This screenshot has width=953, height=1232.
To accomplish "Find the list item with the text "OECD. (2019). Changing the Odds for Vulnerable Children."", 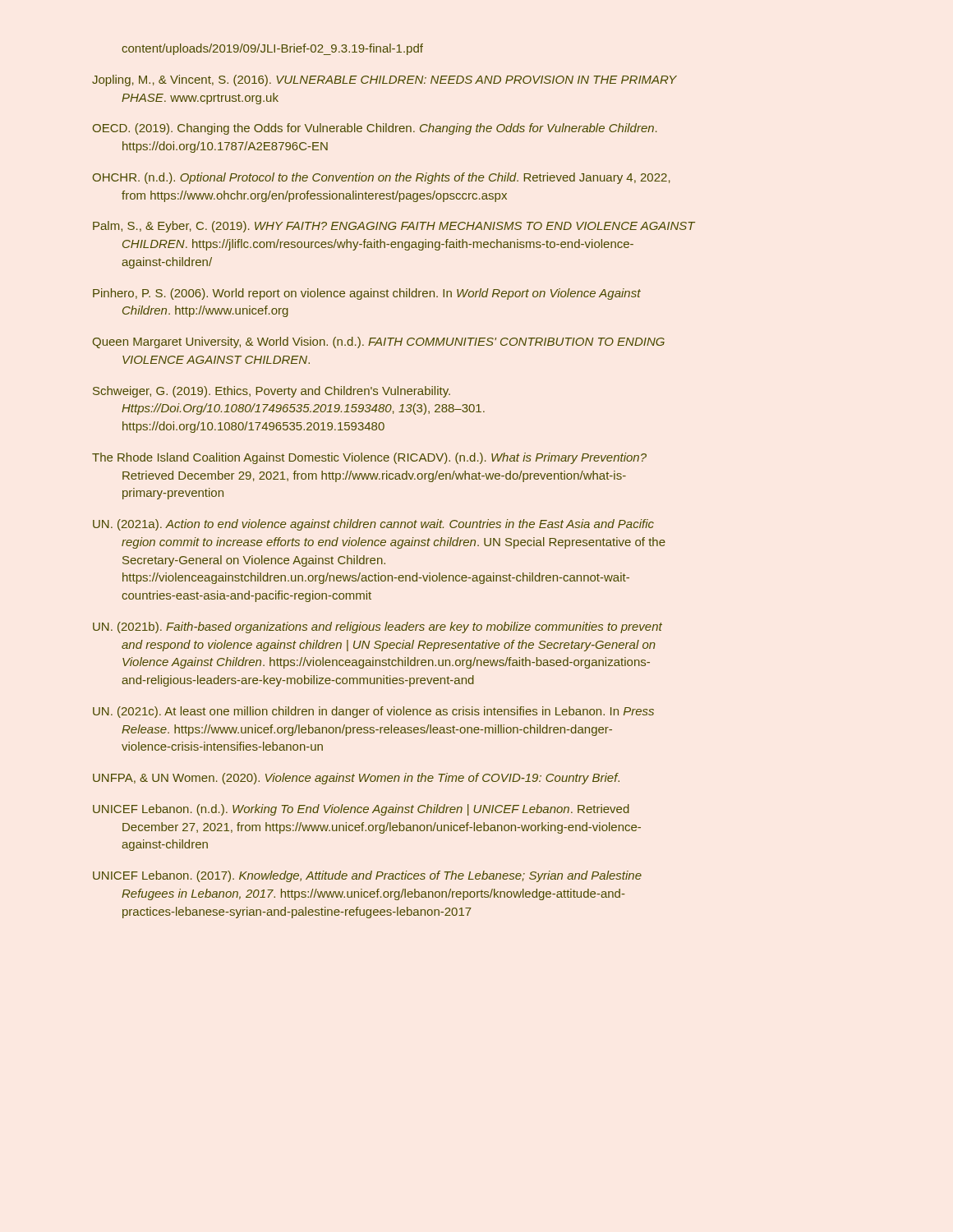I will (476, 137).
